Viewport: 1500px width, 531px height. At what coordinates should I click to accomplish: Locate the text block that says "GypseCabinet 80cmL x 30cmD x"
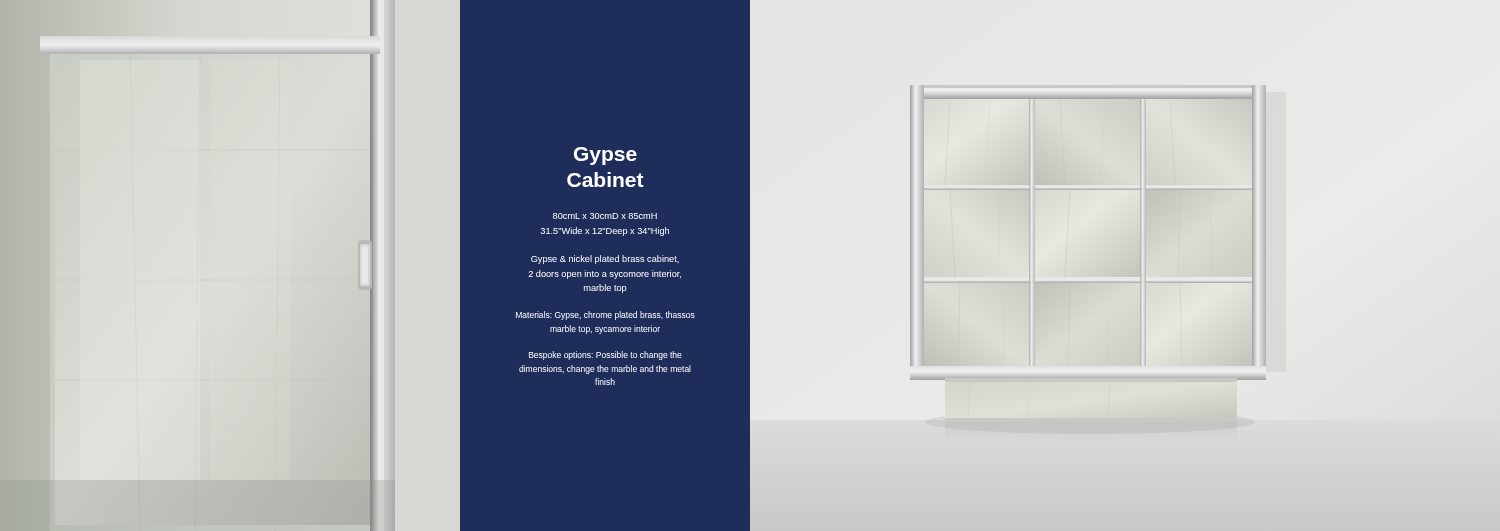click(605, 266)
